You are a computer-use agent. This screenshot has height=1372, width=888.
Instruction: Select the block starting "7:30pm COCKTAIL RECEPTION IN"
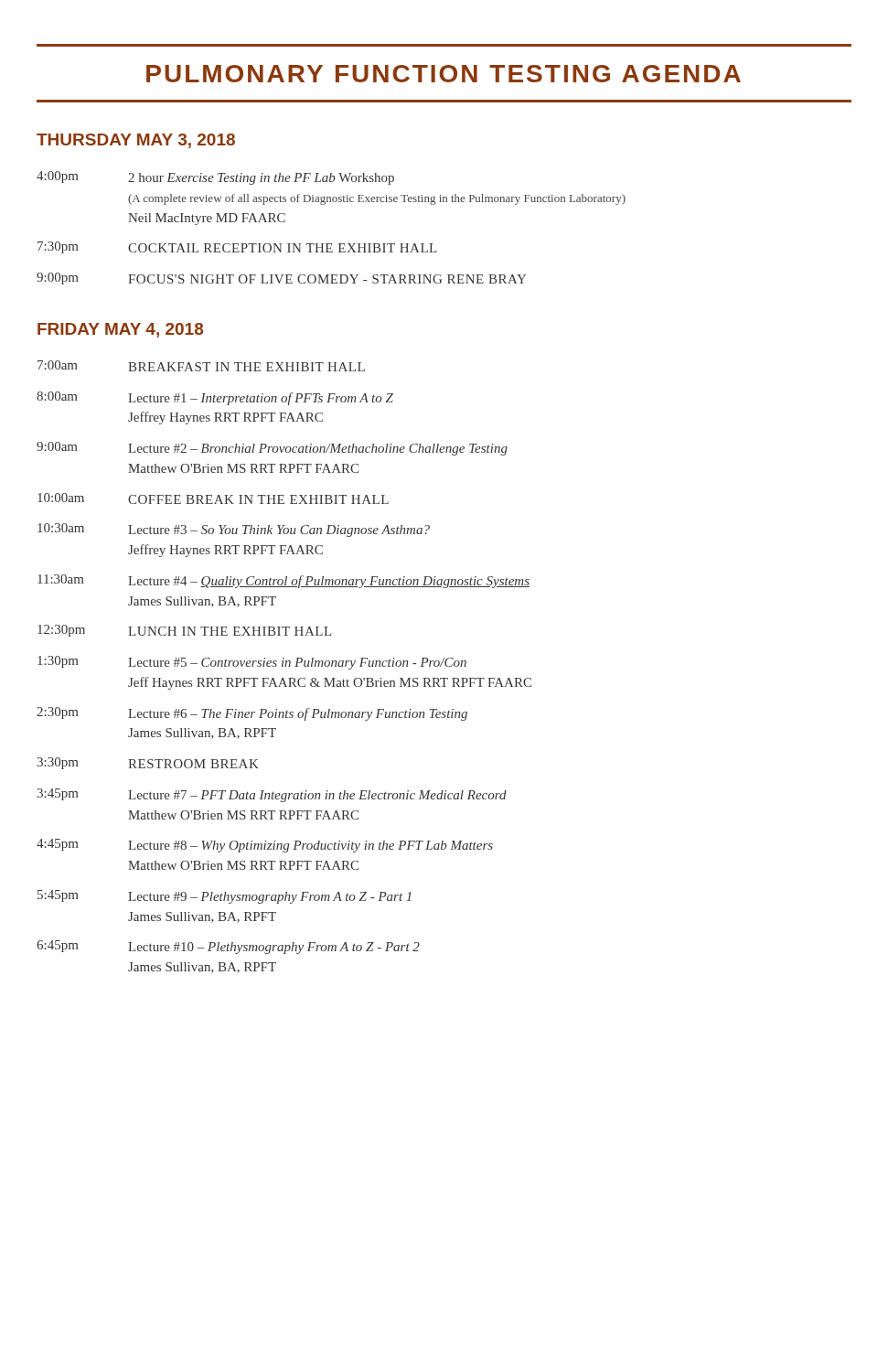click(x=444, y=249)
